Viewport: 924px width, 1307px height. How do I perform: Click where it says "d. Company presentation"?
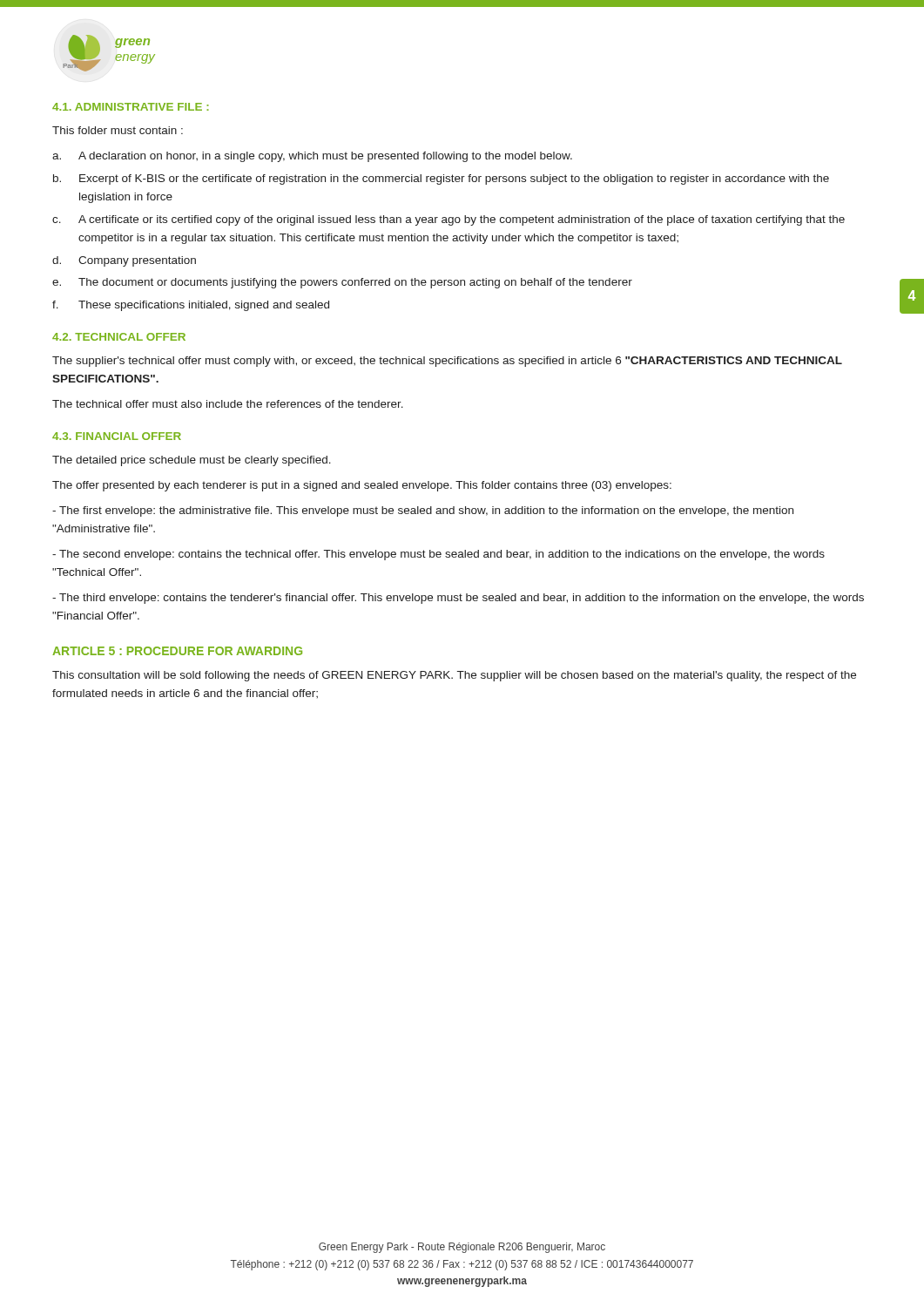tap(125, 261)
